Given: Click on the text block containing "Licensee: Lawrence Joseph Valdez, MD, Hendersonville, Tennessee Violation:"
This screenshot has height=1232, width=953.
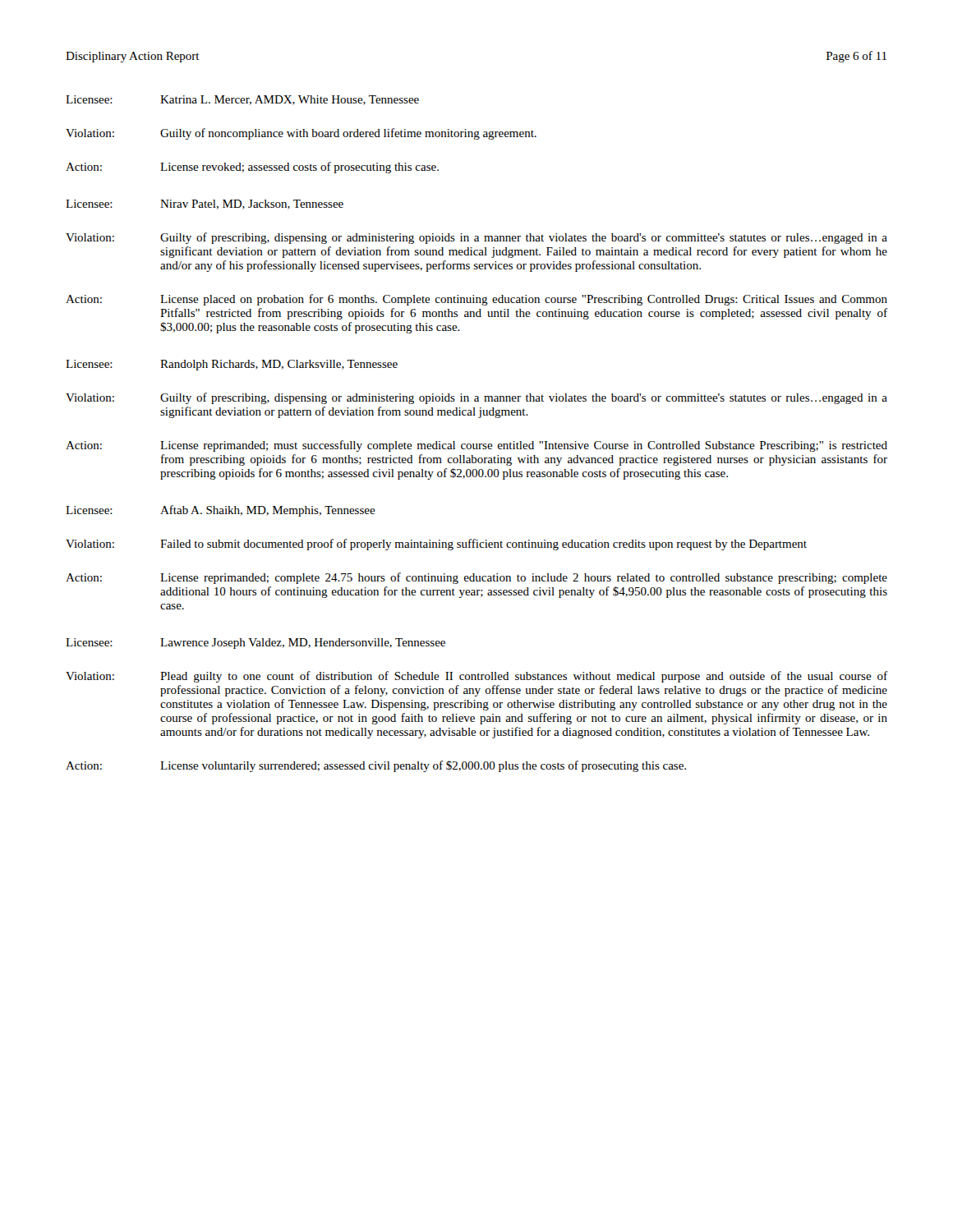Looking at the screenshot, I should click(476, 704).
